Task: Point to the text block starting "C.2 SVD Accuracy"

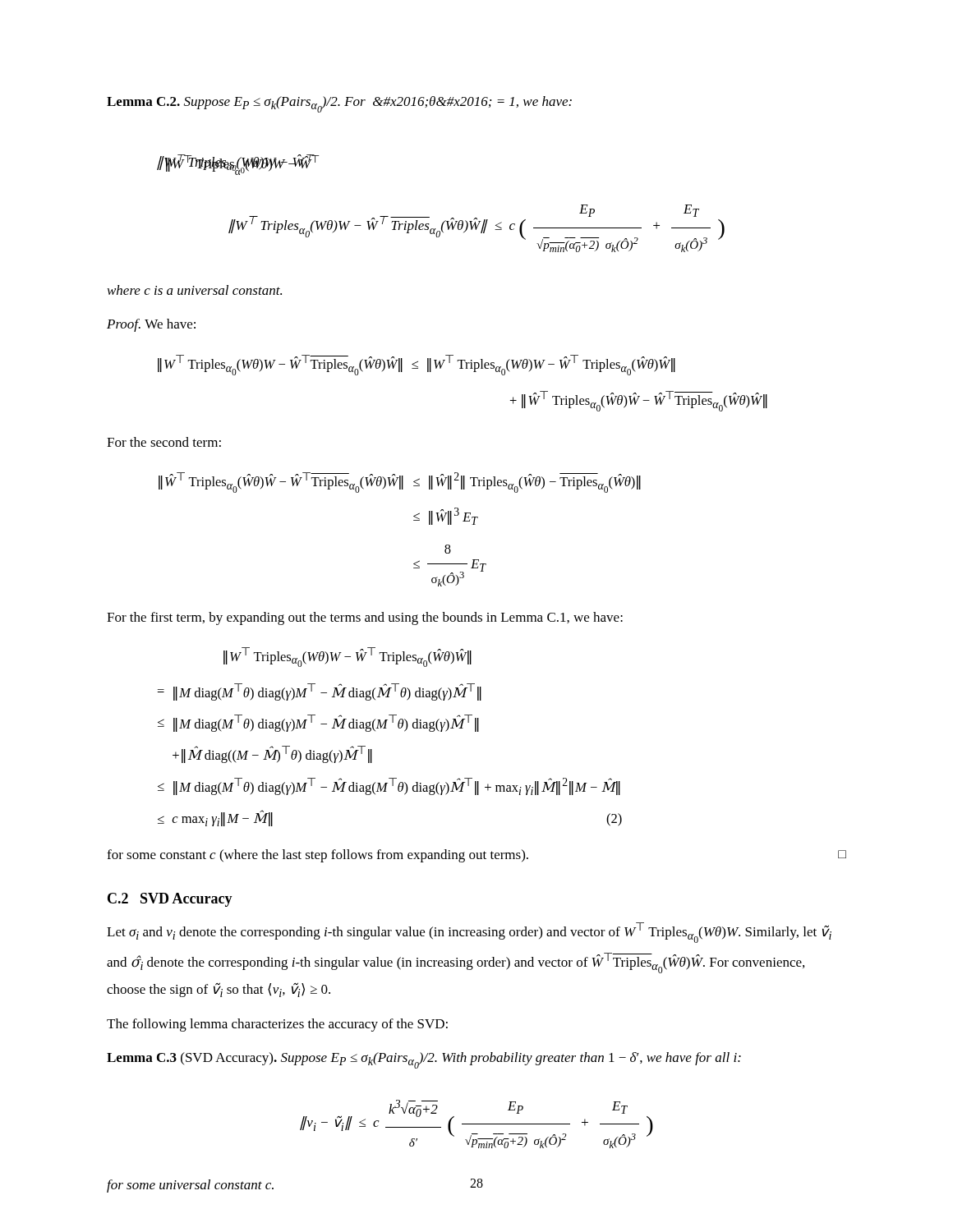Action: 169,899
